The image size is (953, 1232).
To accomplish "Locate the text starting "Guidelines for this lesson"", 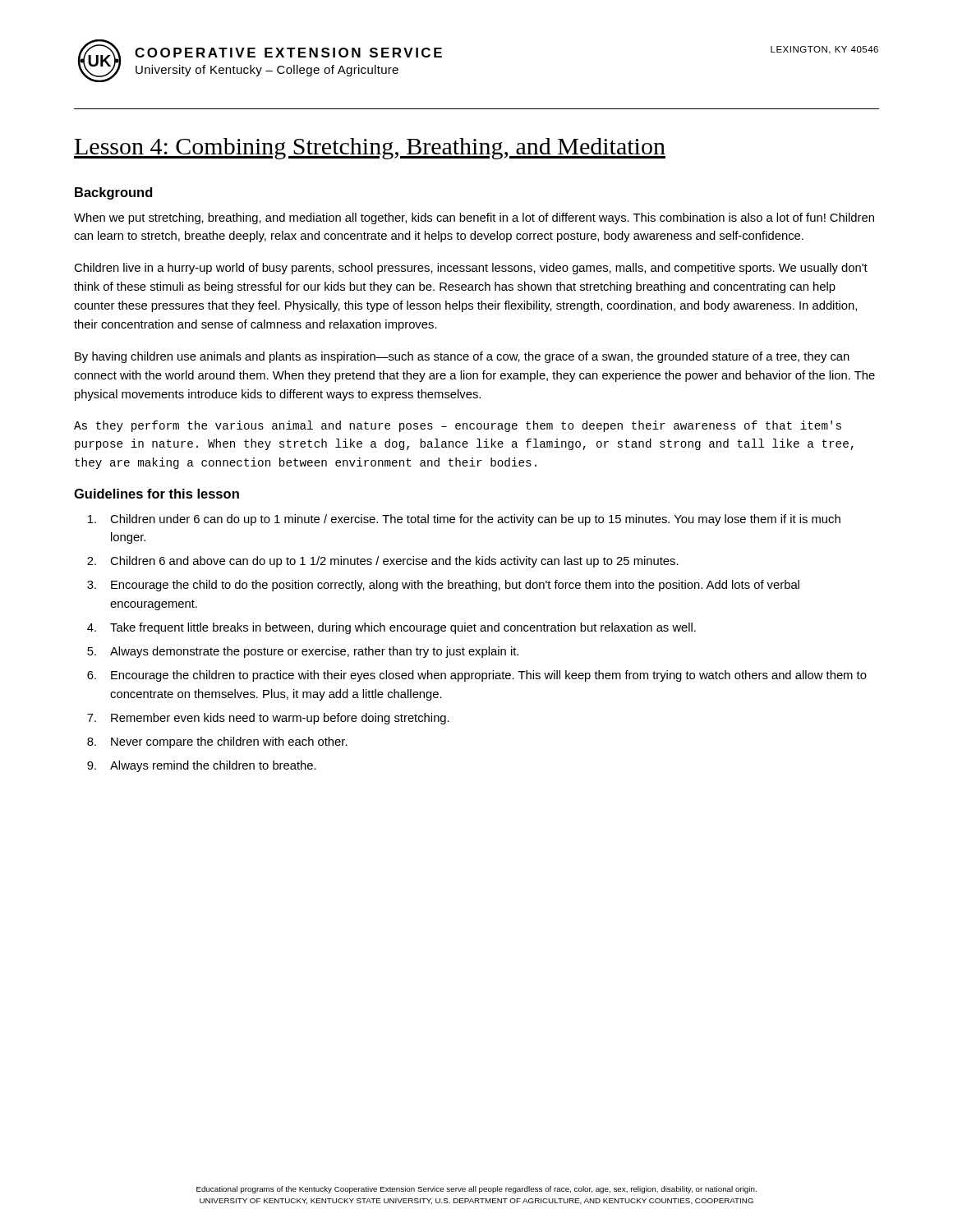I will click(157, 494).
